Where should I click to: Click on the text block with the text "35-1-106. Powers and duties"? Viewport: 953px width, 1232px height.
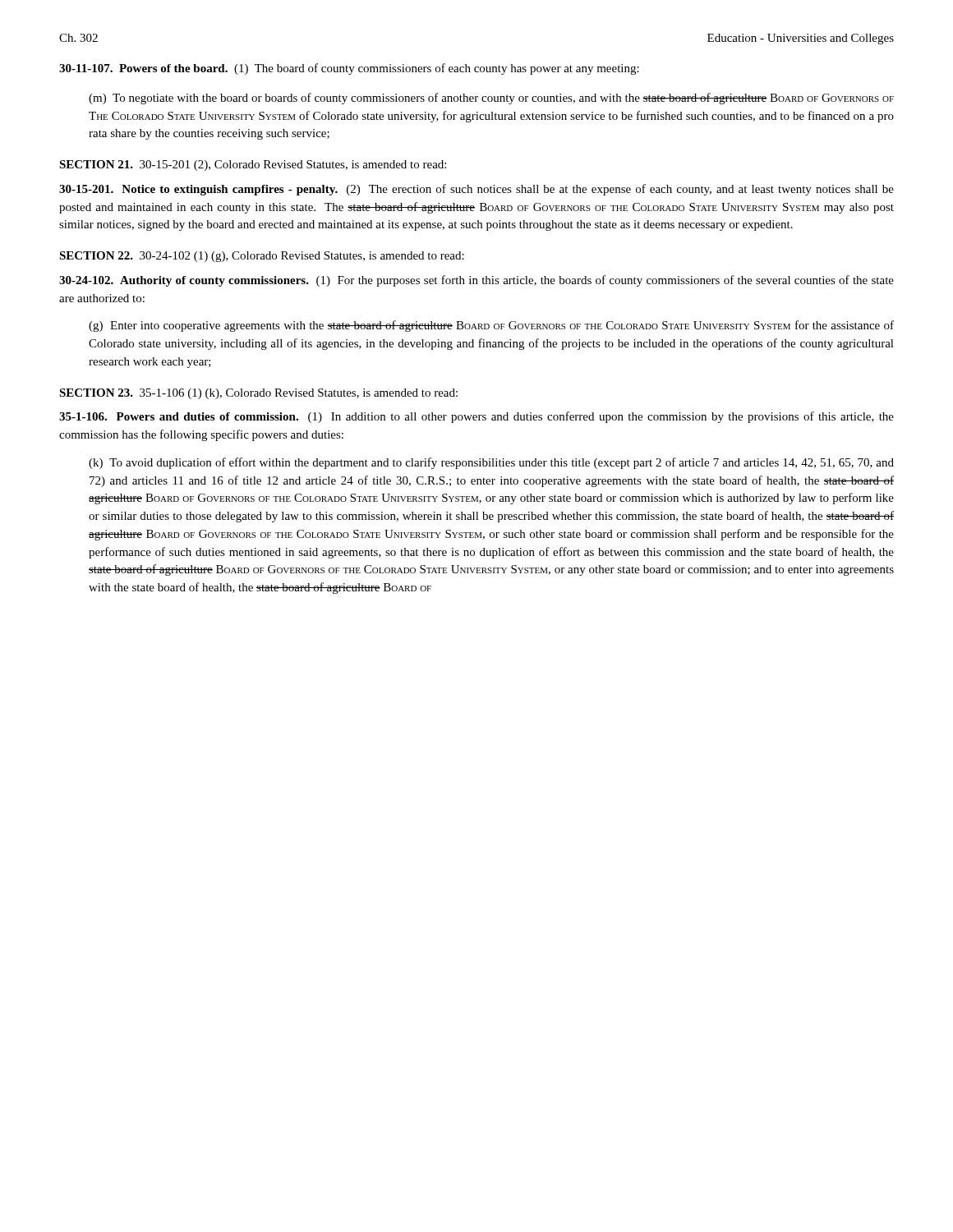(x=476, y=426)
